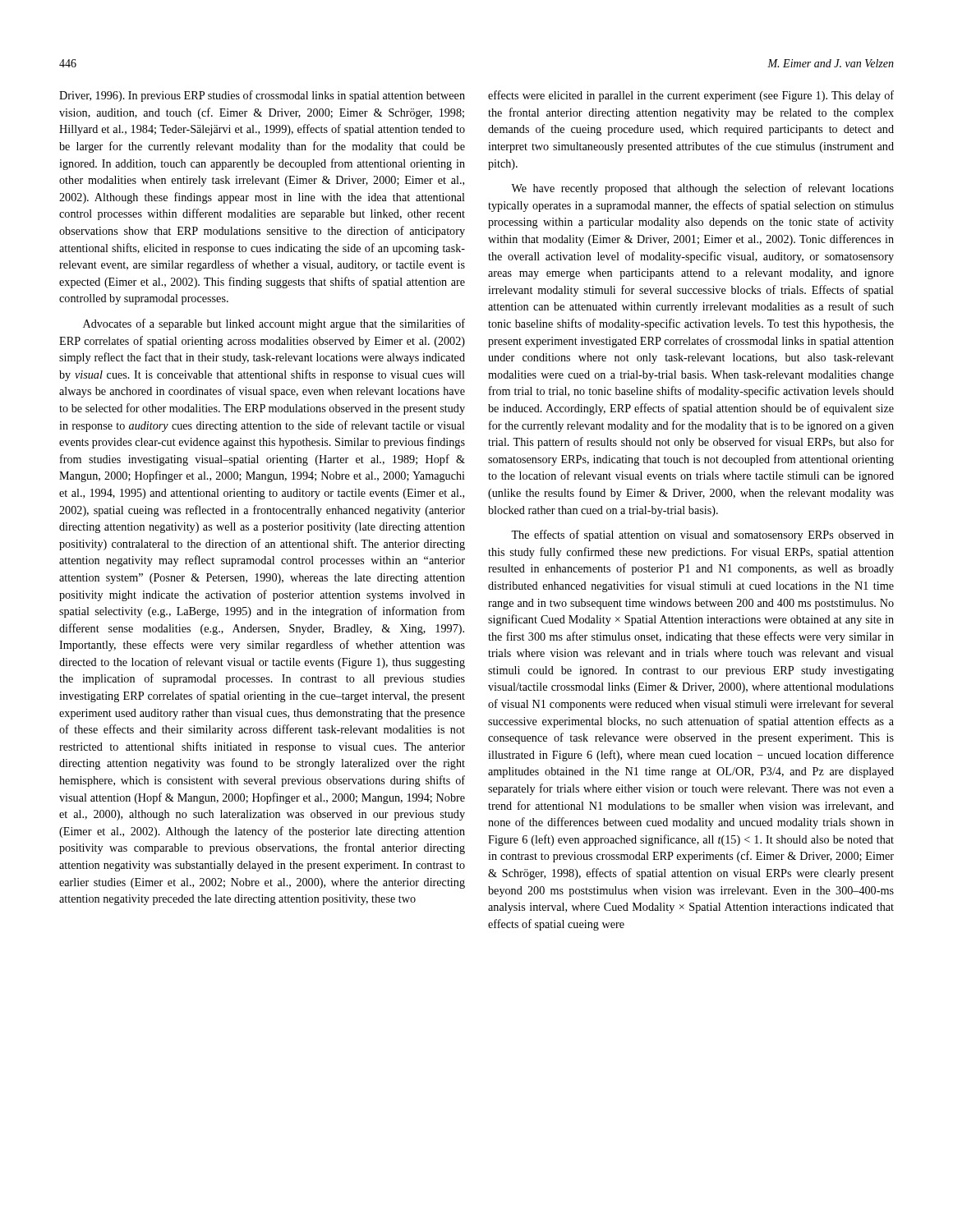Find the text block that reads "Driver, 1996). In previous ERP studies of crossmodal"
This screenshot has height=1232, width=953.
click(262, 197)
